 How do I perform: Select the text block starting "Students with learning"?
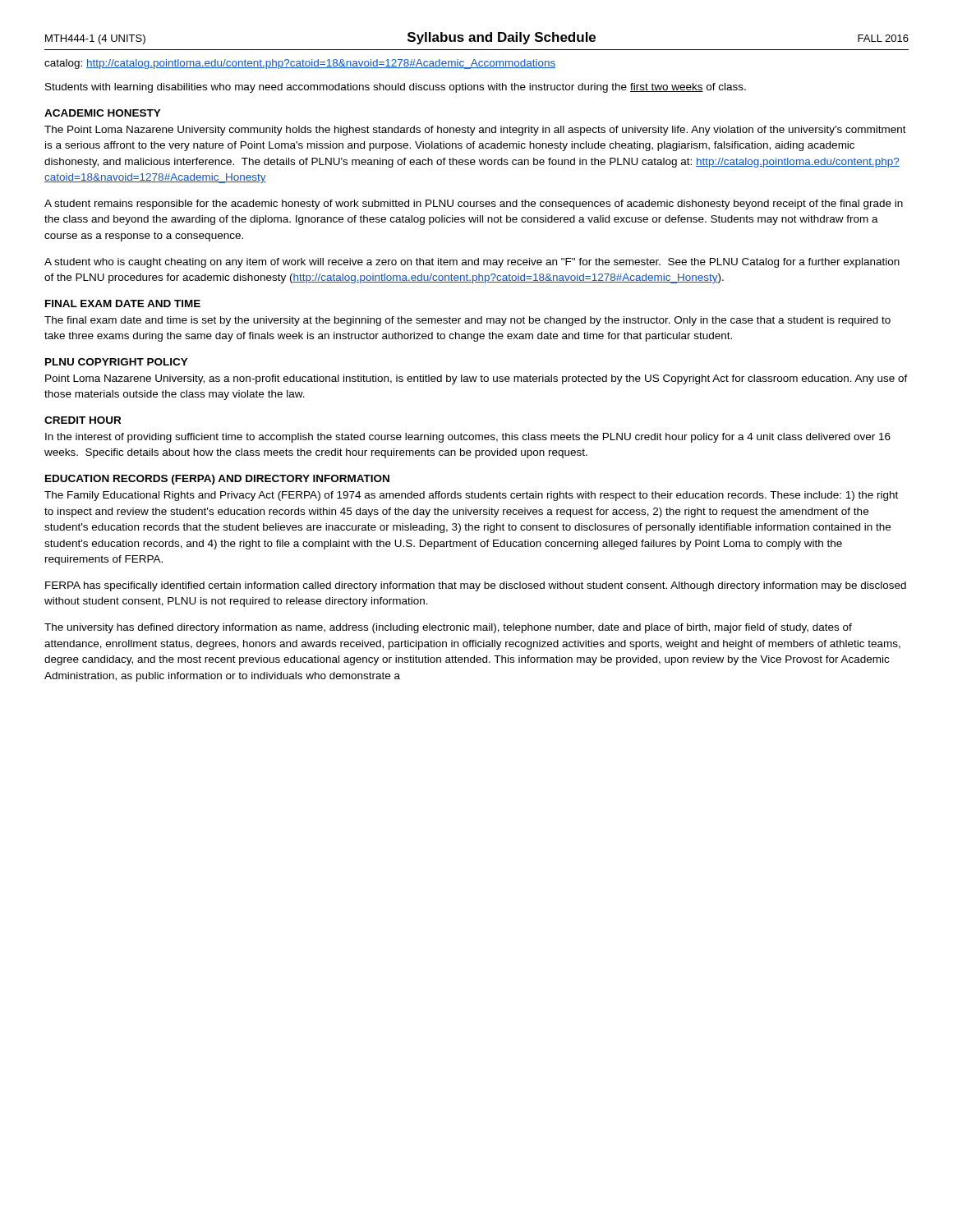[x=395, y=87]
